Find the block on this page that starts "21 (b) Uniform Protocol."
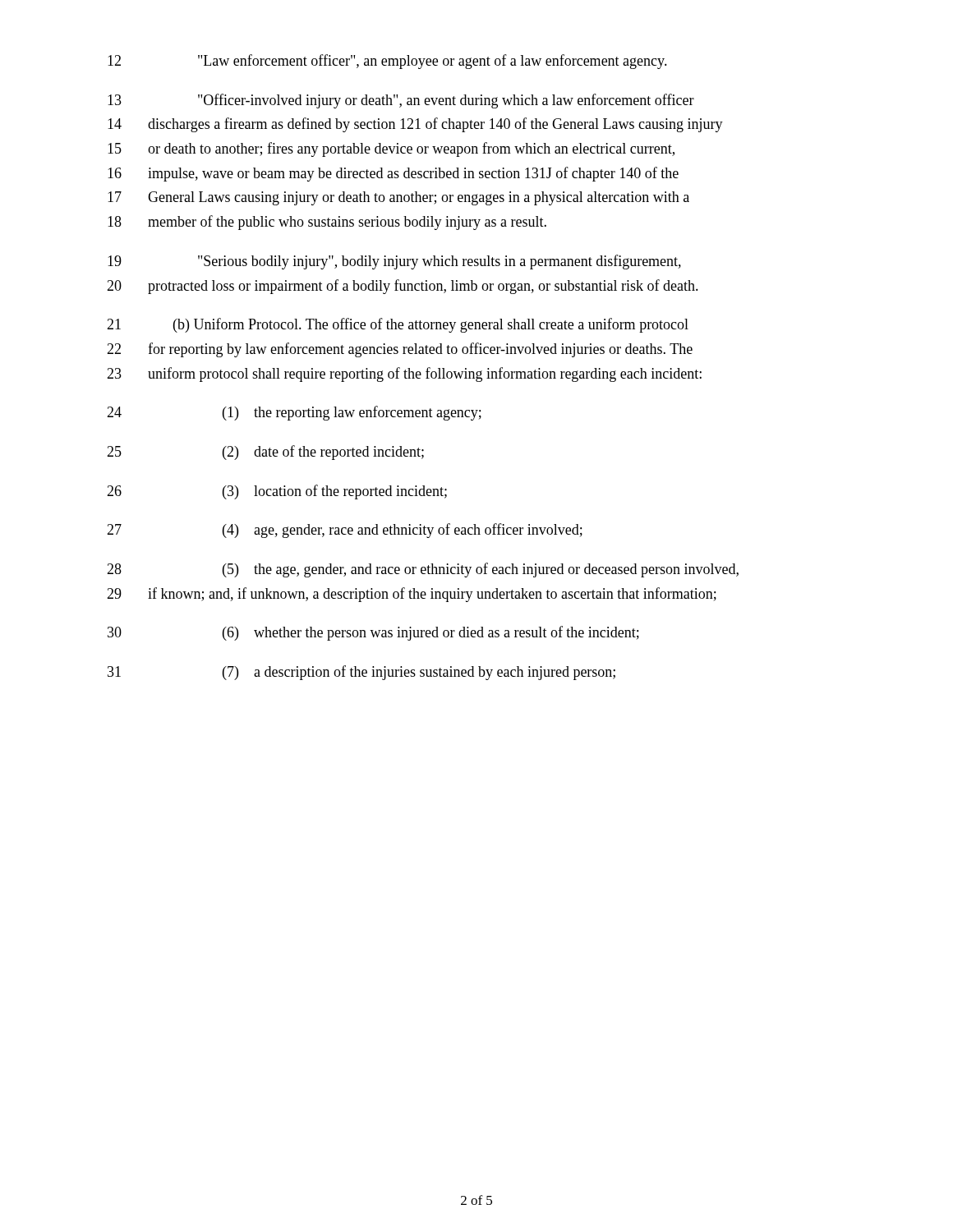 [476, 325]
